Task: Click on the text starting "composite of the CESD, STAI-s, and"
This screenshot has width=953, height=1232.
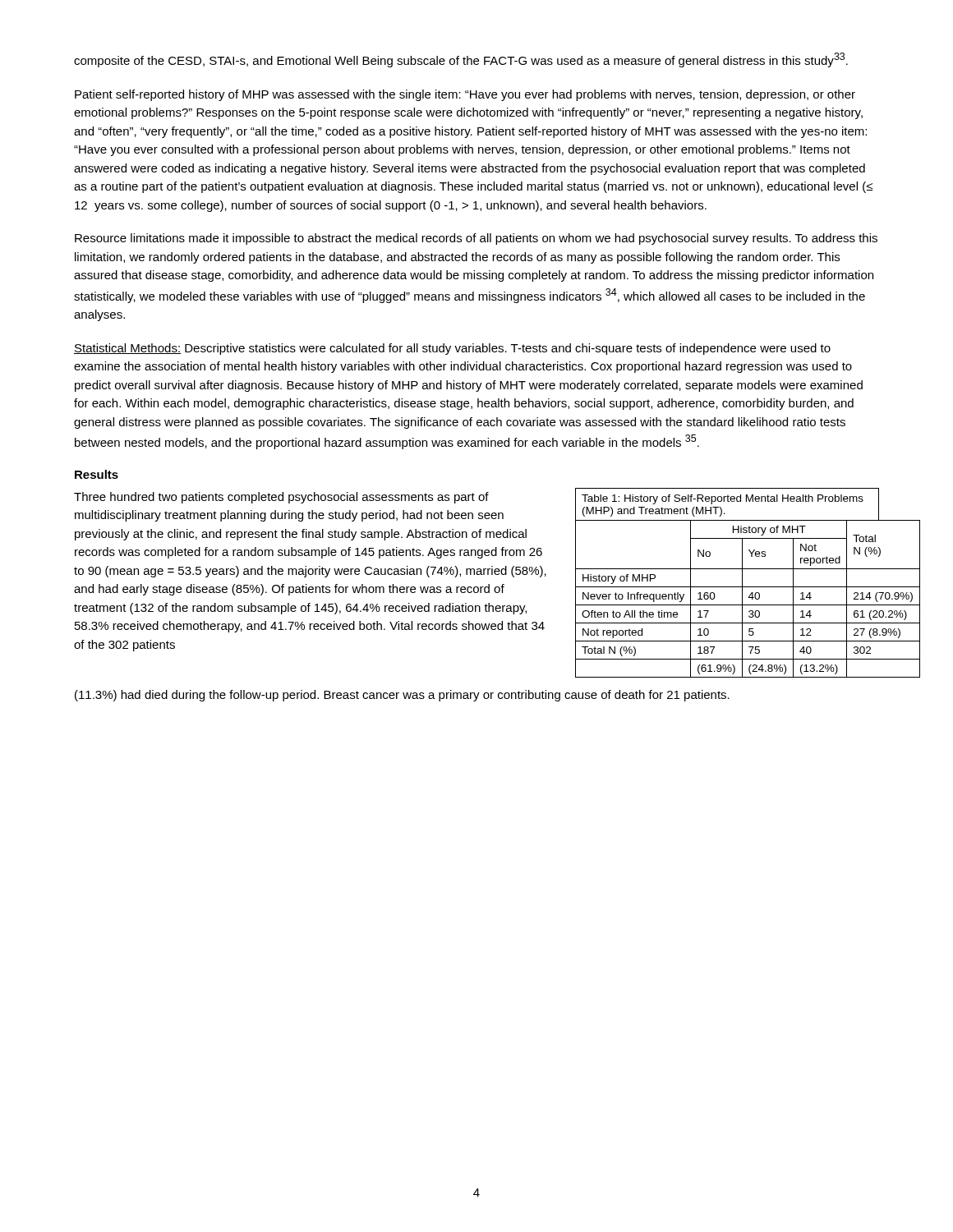Action: pos(461,59)
